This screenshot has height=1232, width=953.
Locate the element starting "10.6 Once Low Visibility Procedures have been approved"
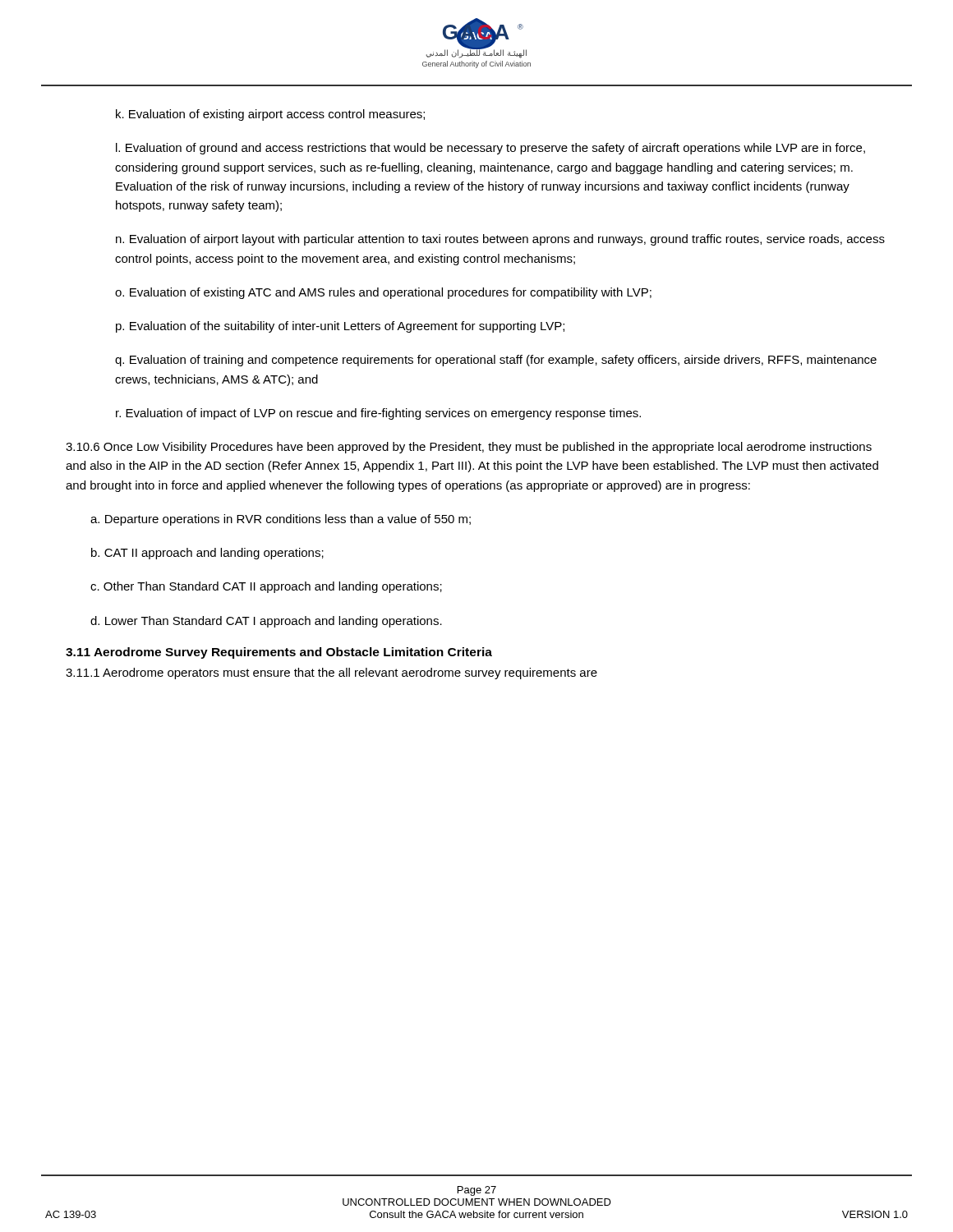[472, 466]
